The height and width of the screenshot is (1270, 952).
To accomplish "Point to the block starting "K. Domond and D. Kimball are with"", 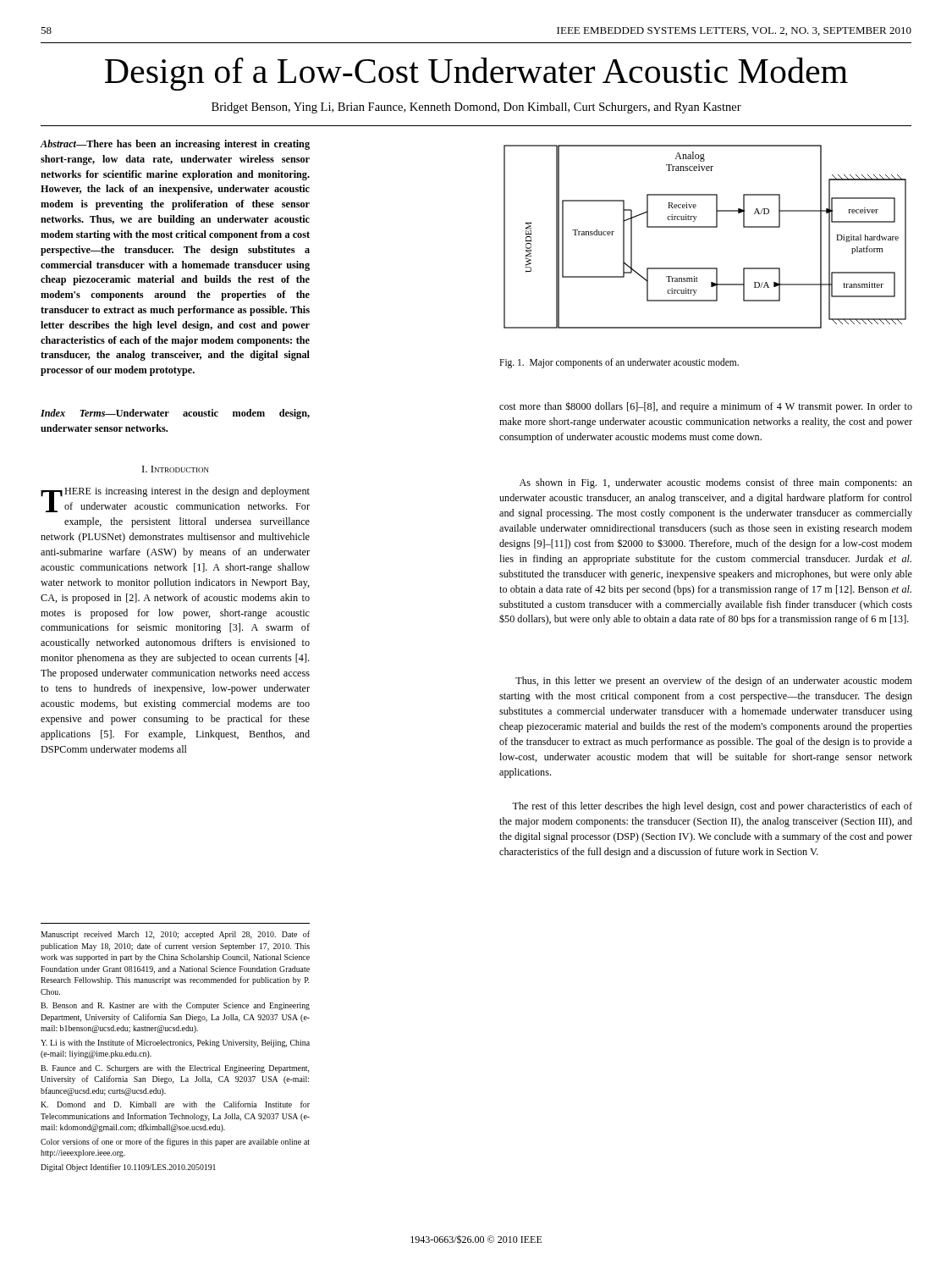I will pos(175,1116).
